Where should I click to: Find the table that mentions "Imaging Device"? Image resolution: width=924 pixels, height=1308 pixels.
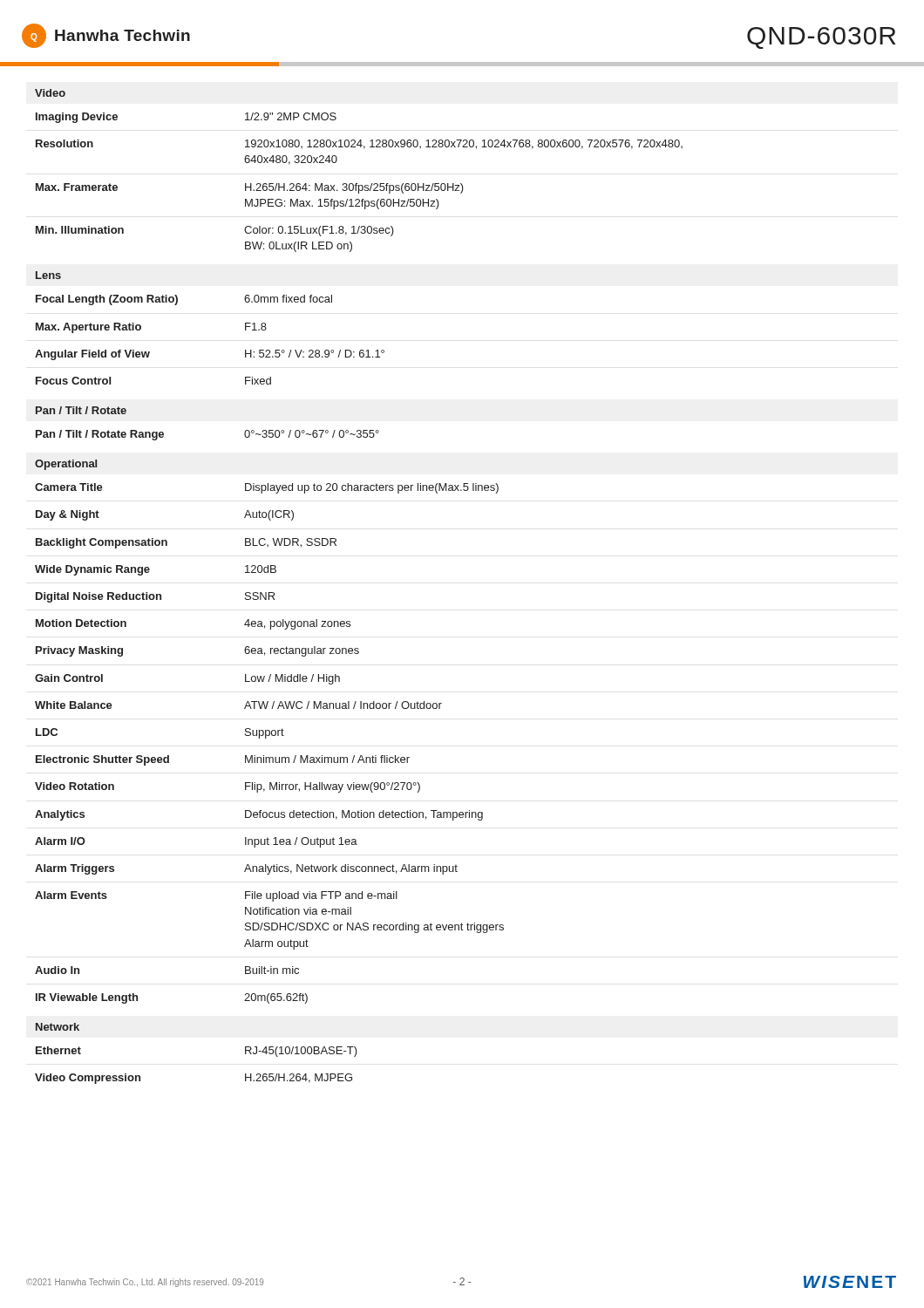(462, 181)
